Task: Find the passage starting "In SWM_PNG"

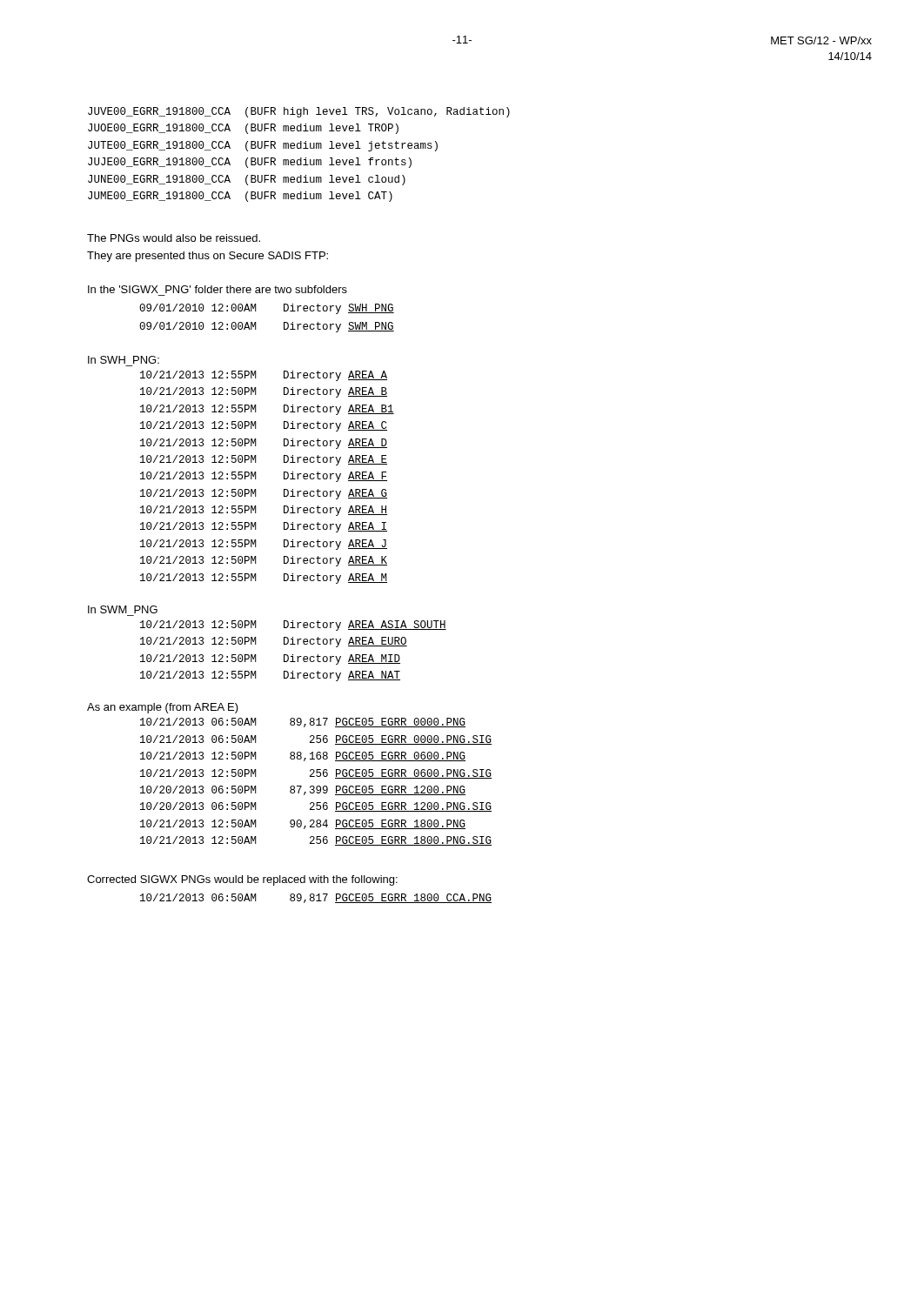Action: pyautogui.click(x=123, y=609)
